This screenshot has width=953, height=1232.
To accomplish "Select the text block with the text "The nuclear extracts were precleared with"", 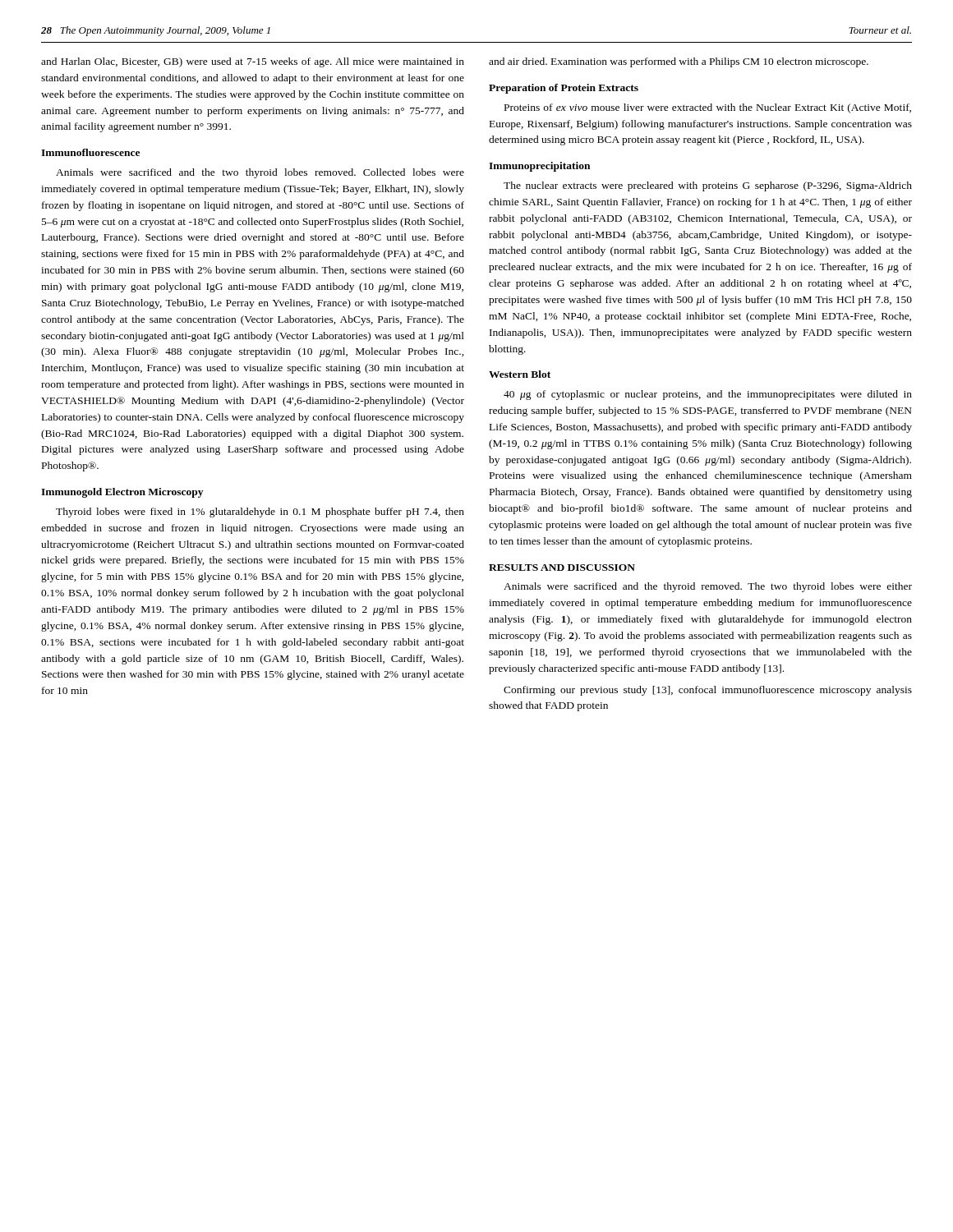I will (x=700, y=267).
